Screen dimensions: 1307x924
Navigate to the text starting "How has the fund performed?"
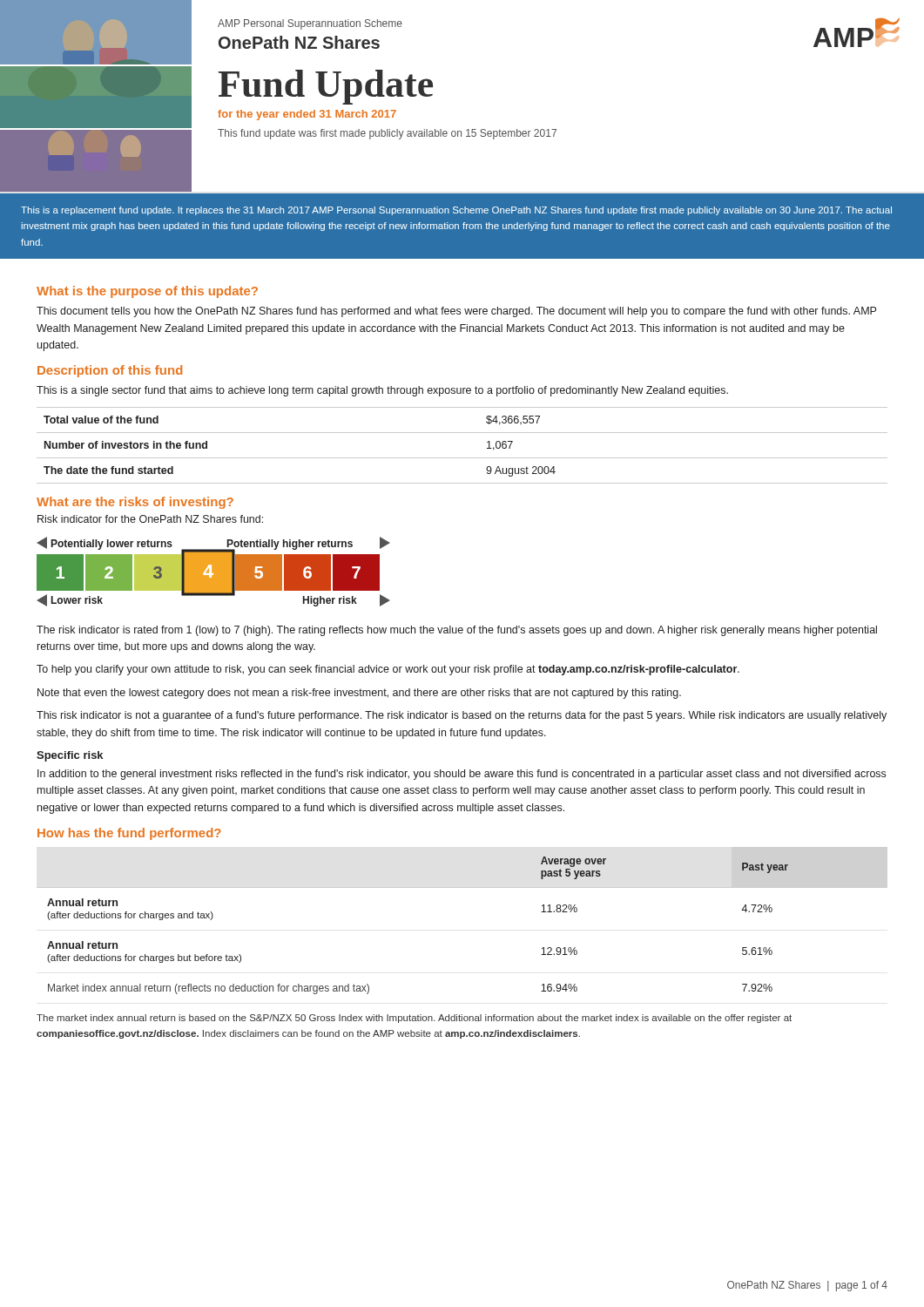coord(129,833)
